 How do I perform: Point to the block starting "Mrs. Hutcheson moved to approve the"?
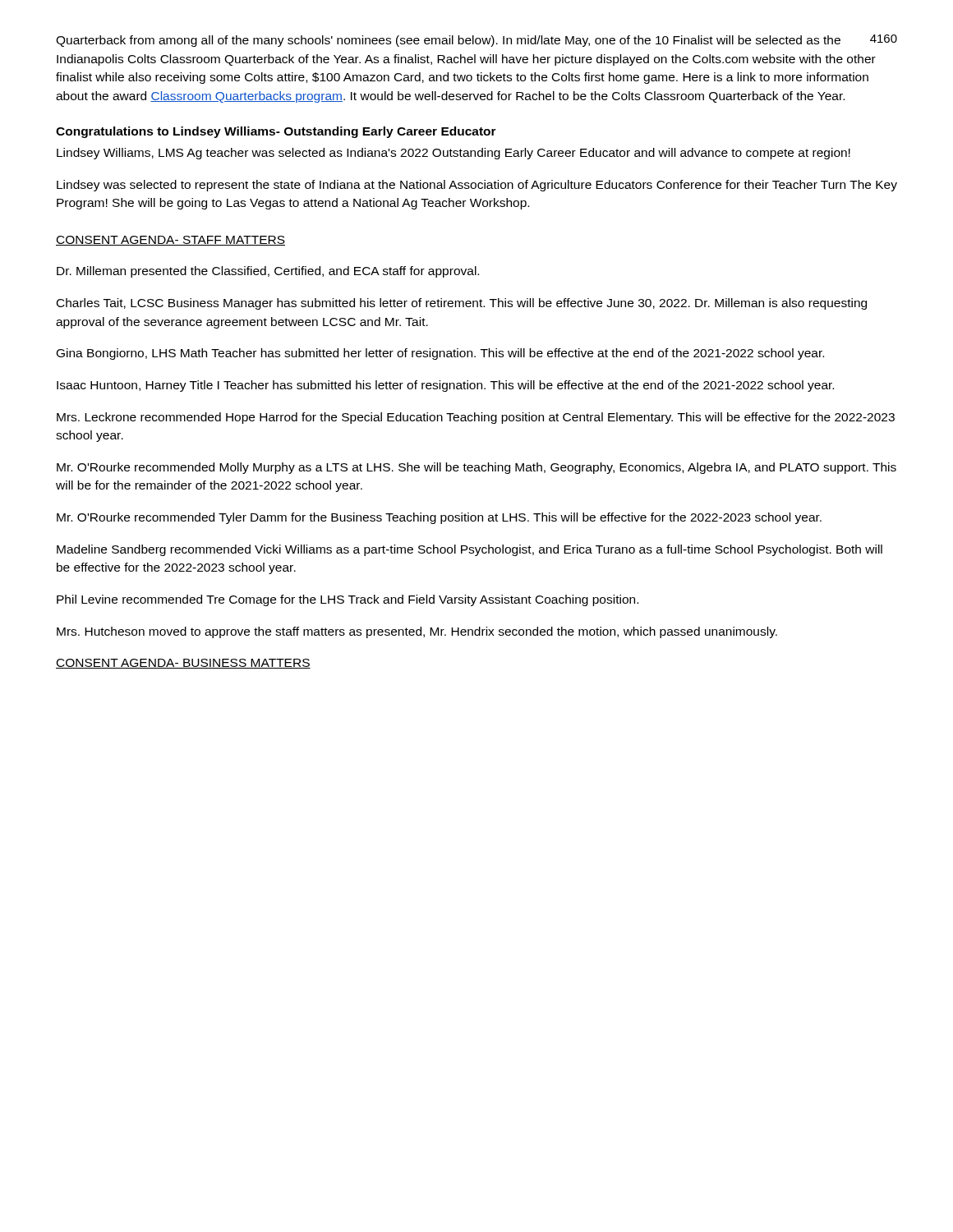(x=417, y=631)
